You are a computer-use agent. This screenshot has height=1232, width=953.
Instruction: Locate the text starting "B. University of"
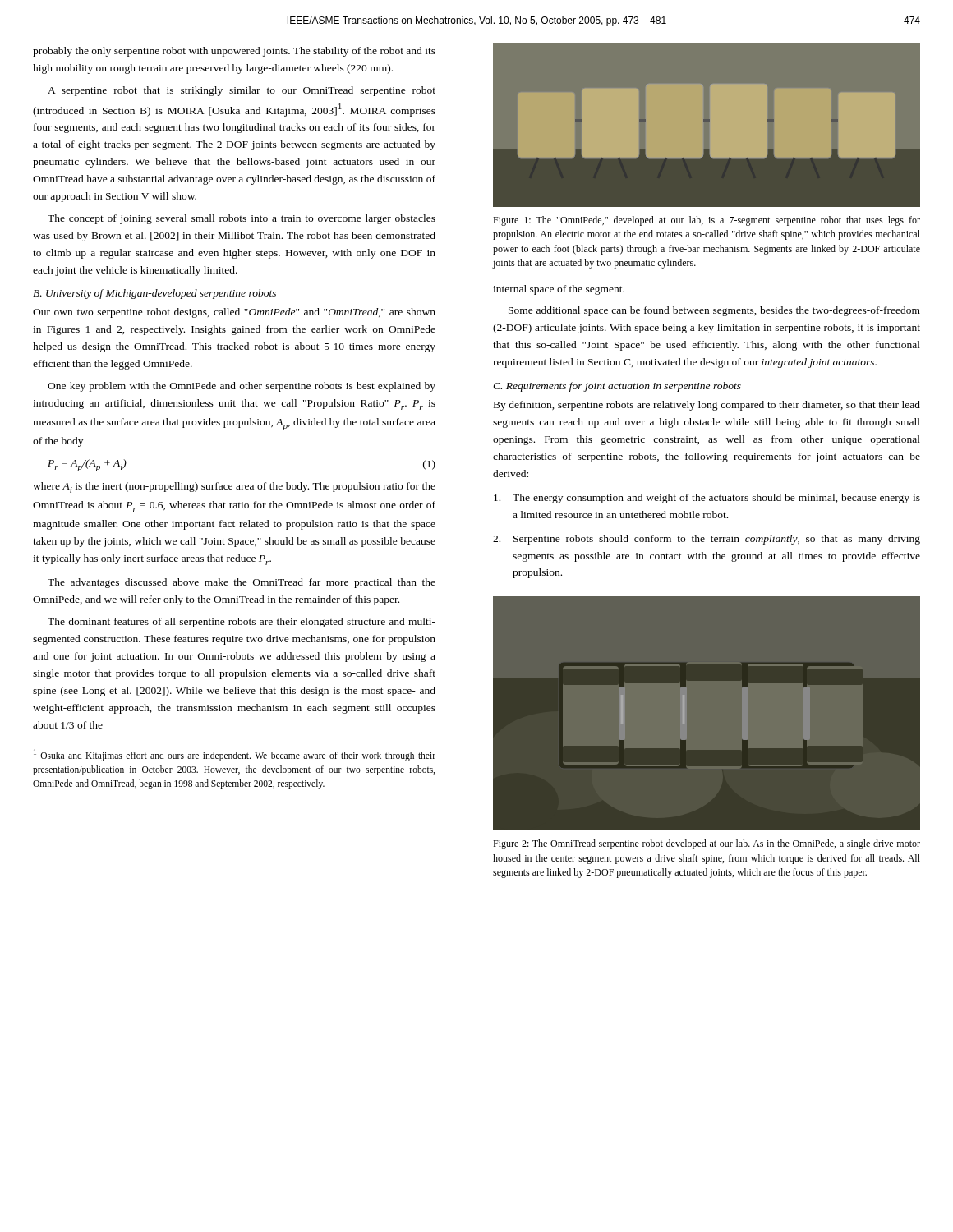pyautogui.click(x=155, y=293)
